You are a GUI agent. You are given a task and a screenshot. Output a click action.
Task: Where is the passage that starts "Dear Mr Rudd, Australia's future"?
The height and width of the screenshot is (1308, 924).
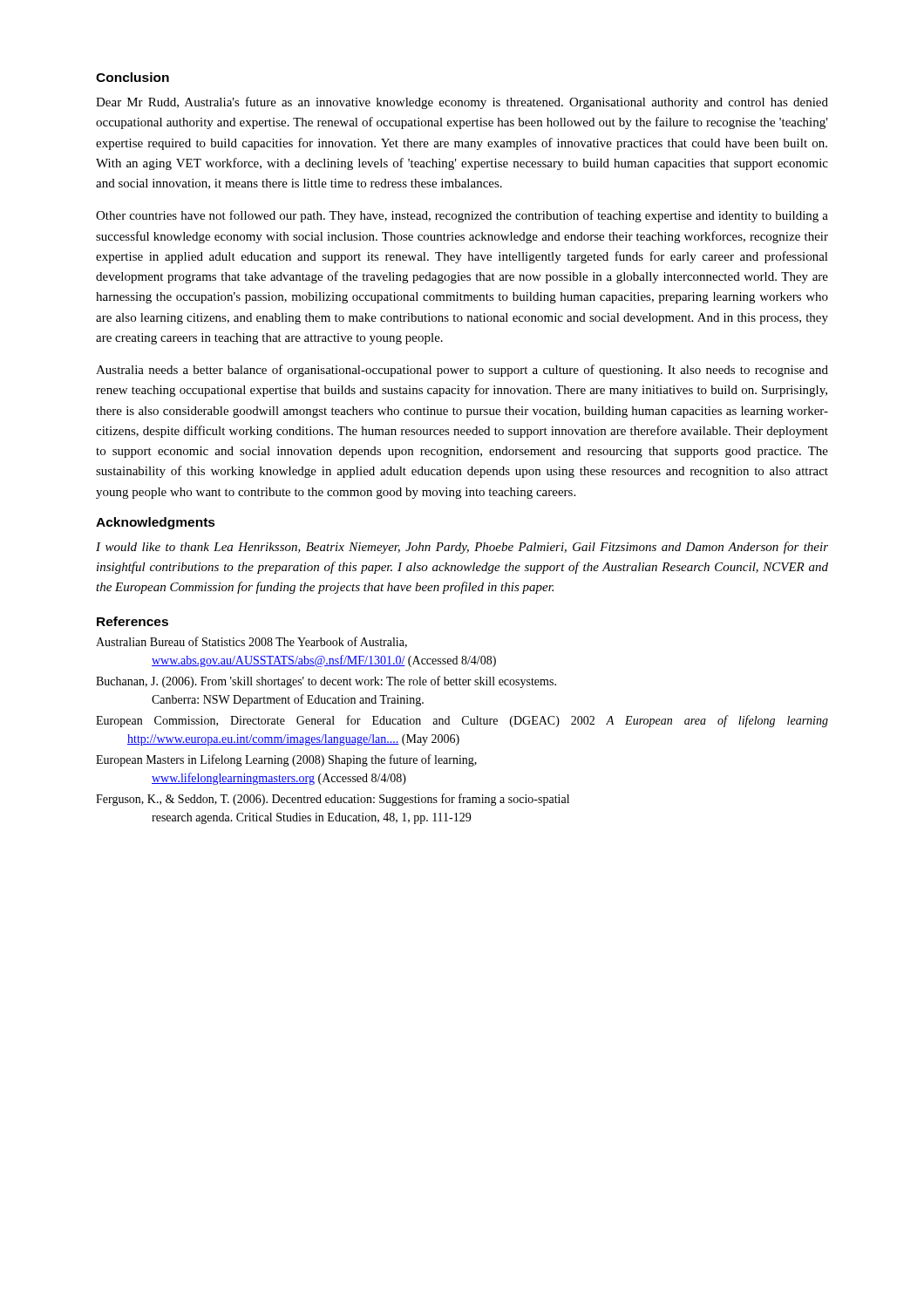[462, 143]
